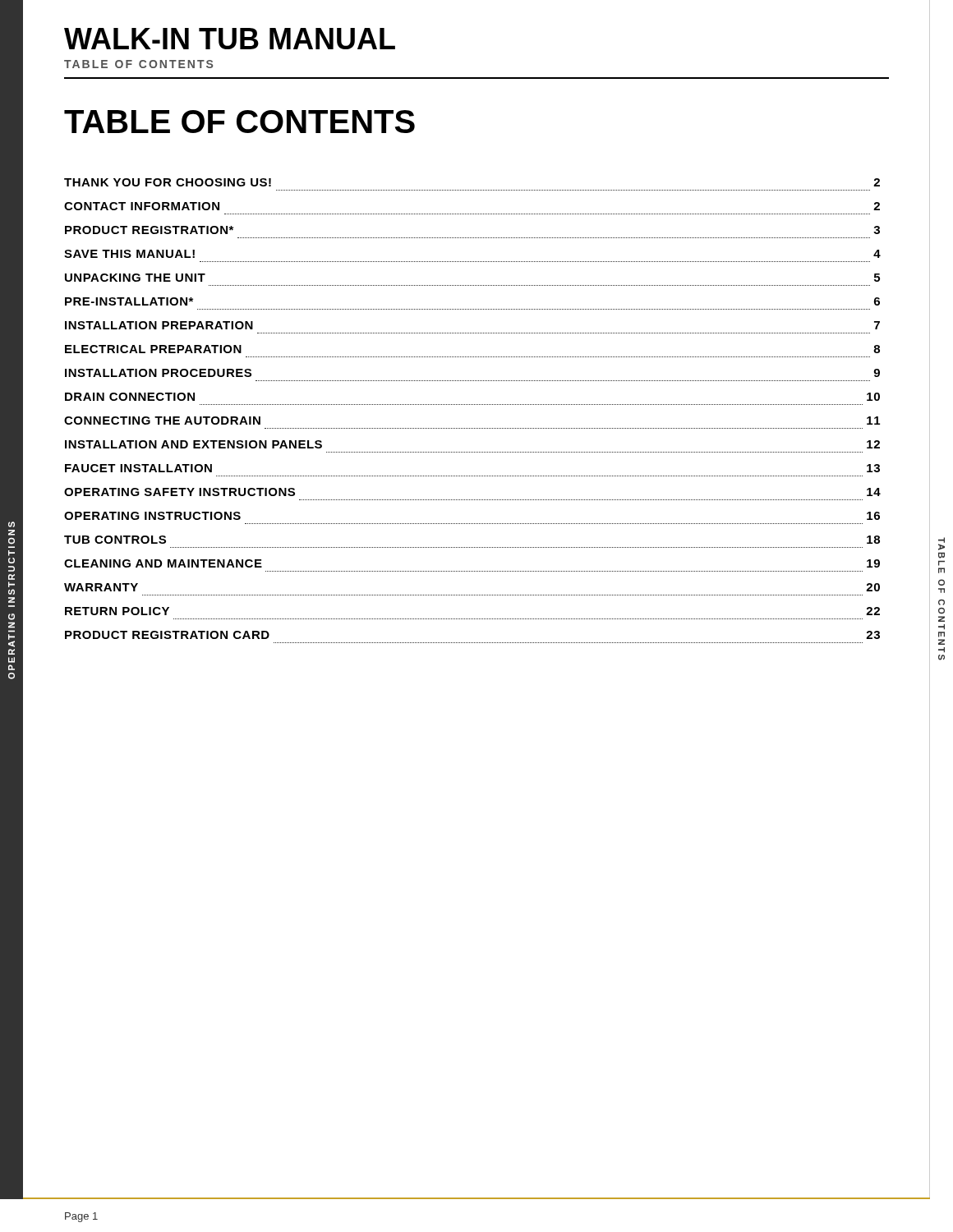Navigate to the text starting "OPERATING INSTRUCTIONS 16"
The width and height of the screenshot is (953, 1232).
476,515
